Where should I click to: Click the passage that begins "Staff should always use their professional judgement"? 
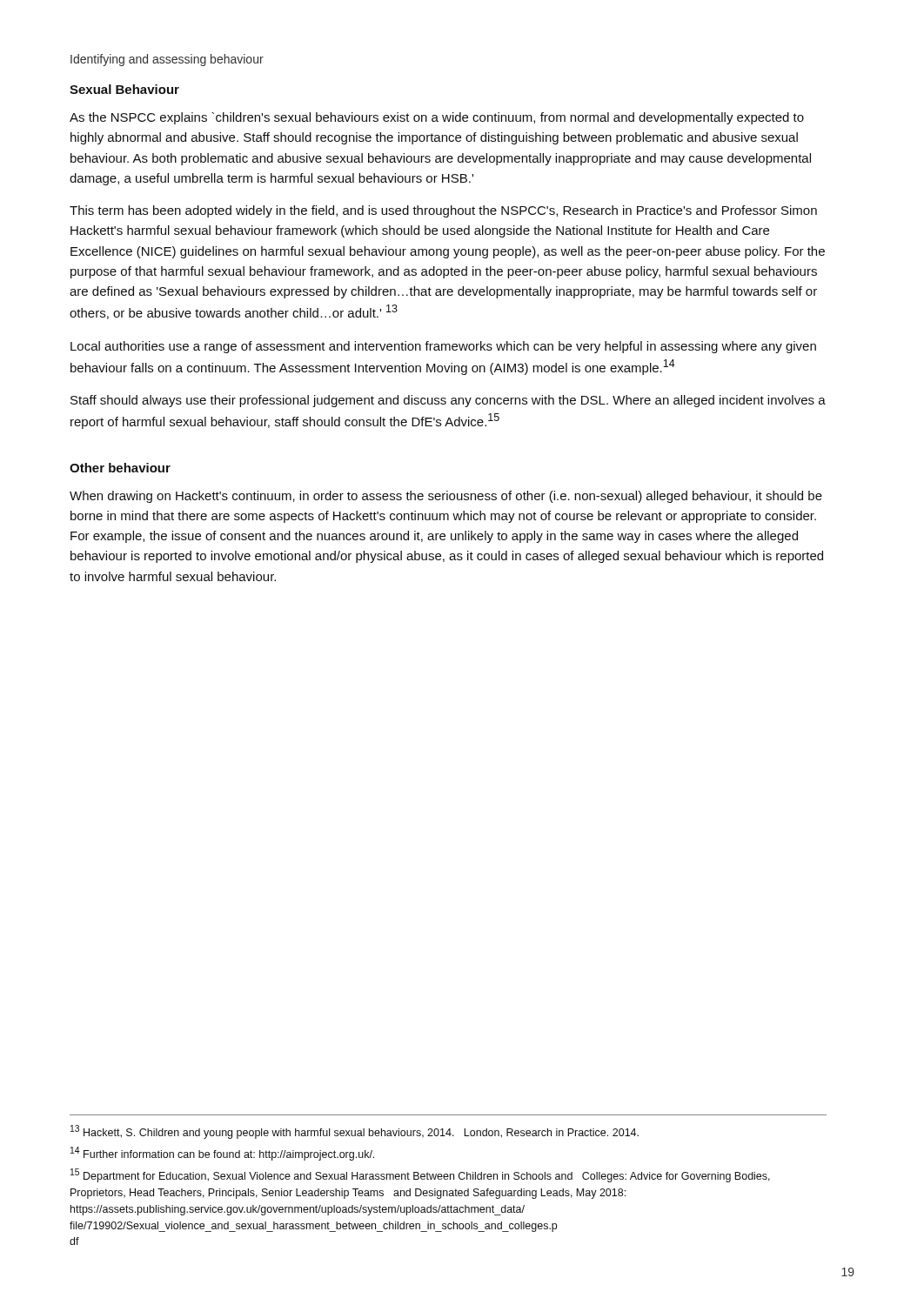[x=447, y=411]
